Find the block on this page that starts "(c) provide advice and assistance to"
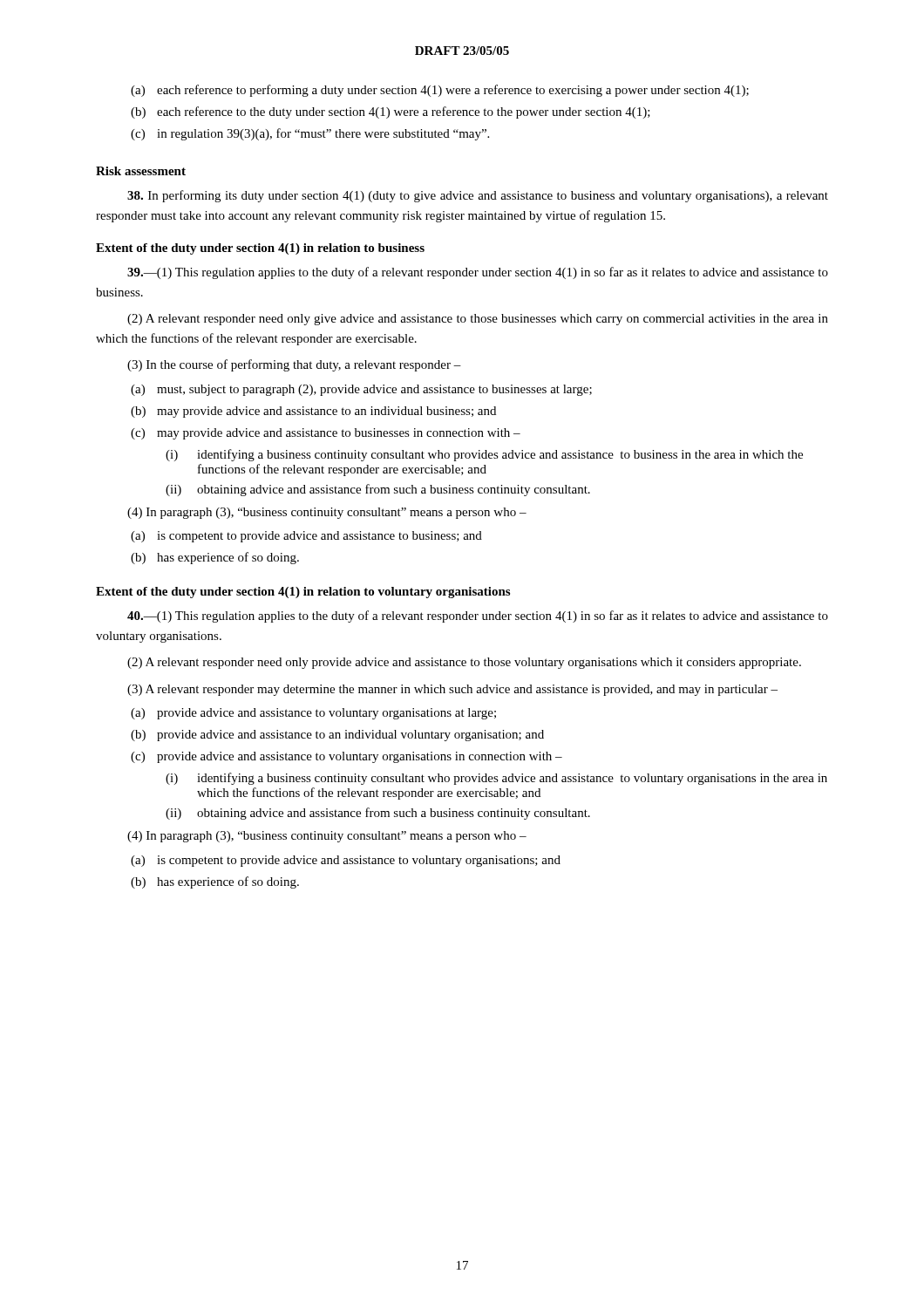Viewport: 924px width, 1308px height. coord(346,756)
